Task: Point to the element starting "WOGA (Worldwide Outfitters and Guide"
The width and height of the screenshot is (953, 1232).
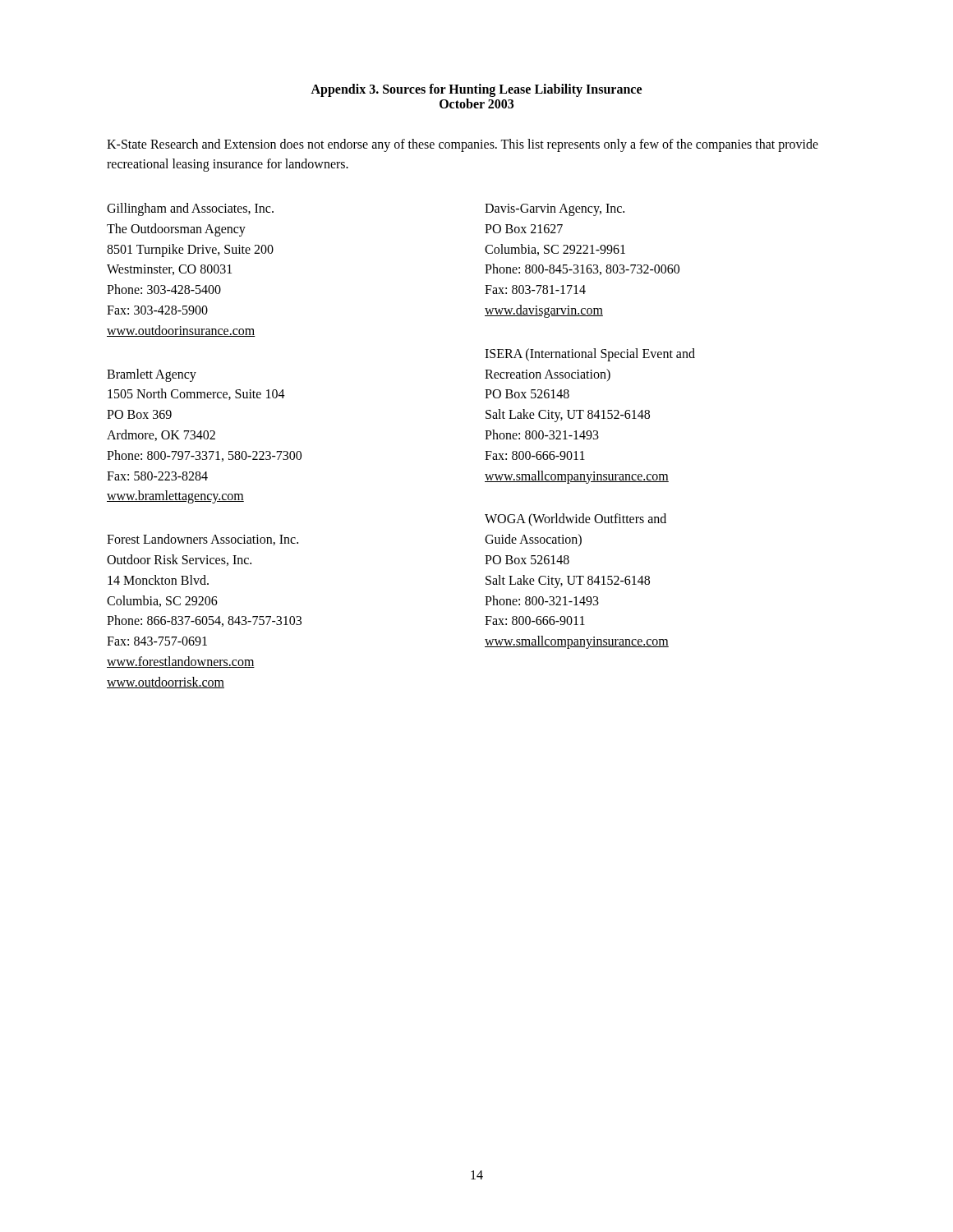Action: click(x=575, y=520)
